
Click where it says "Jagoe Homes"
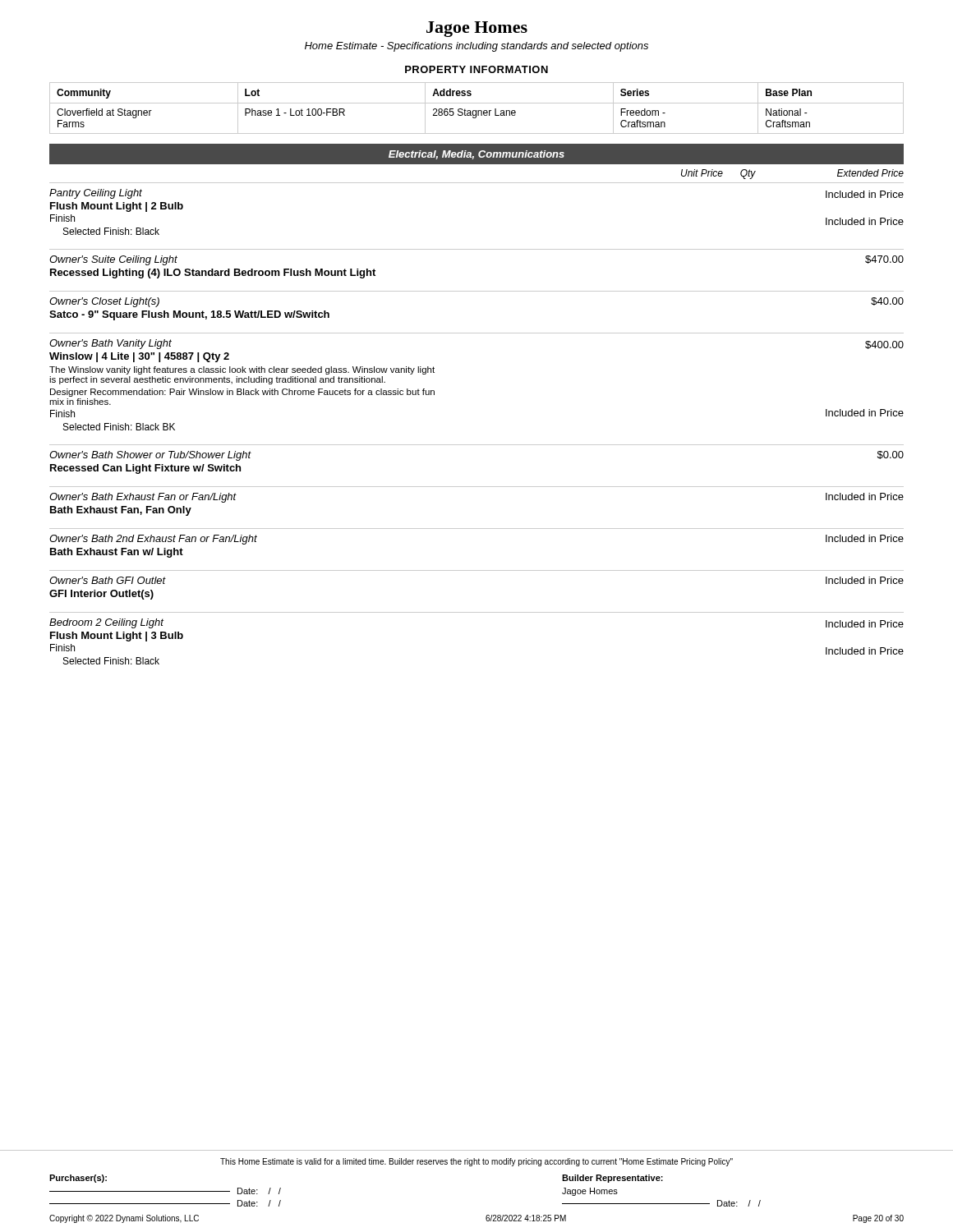476,27
